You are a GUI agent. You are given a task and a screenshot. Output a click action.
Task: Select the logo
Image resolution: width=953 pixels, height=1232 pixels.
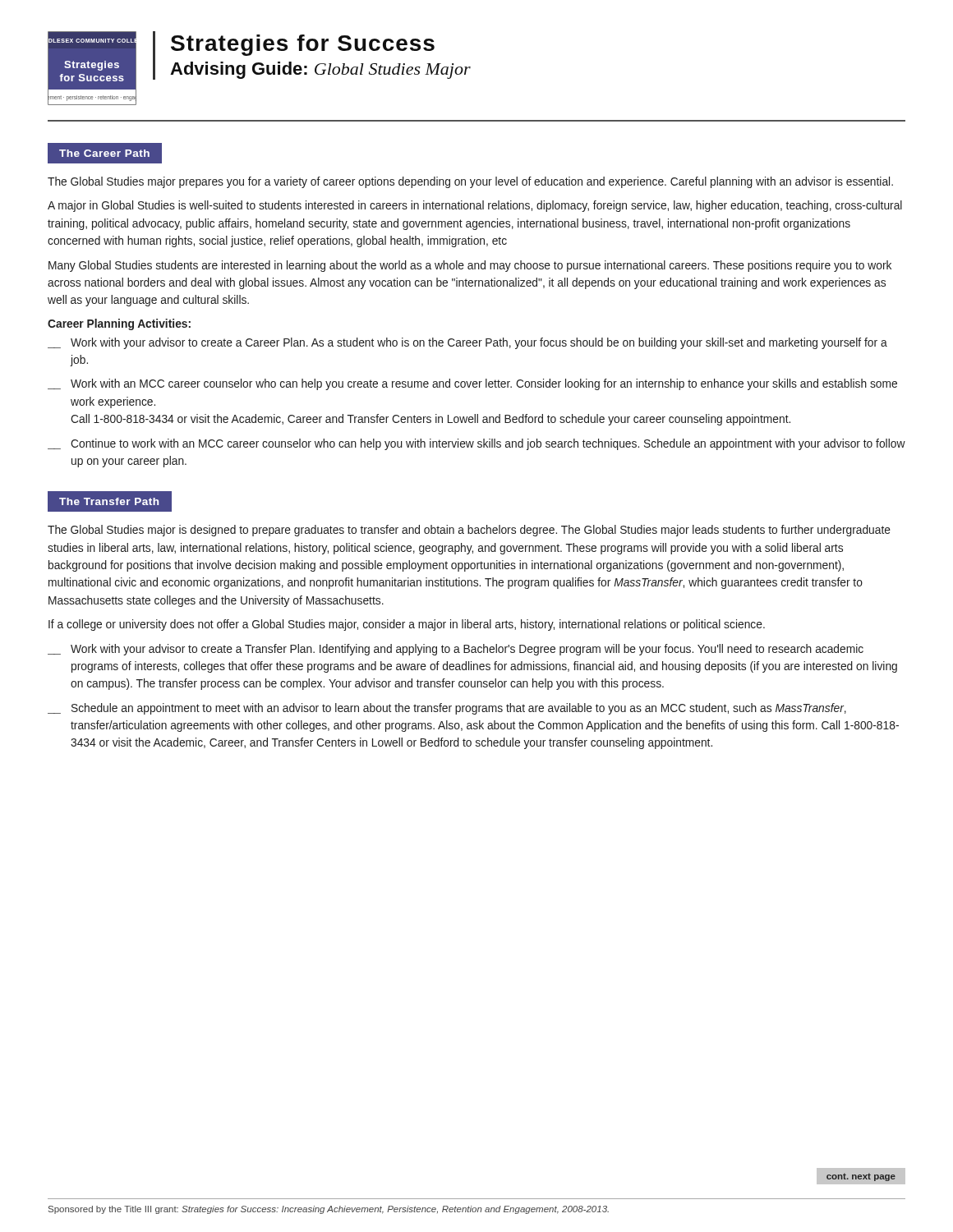[x=93, y=68]
